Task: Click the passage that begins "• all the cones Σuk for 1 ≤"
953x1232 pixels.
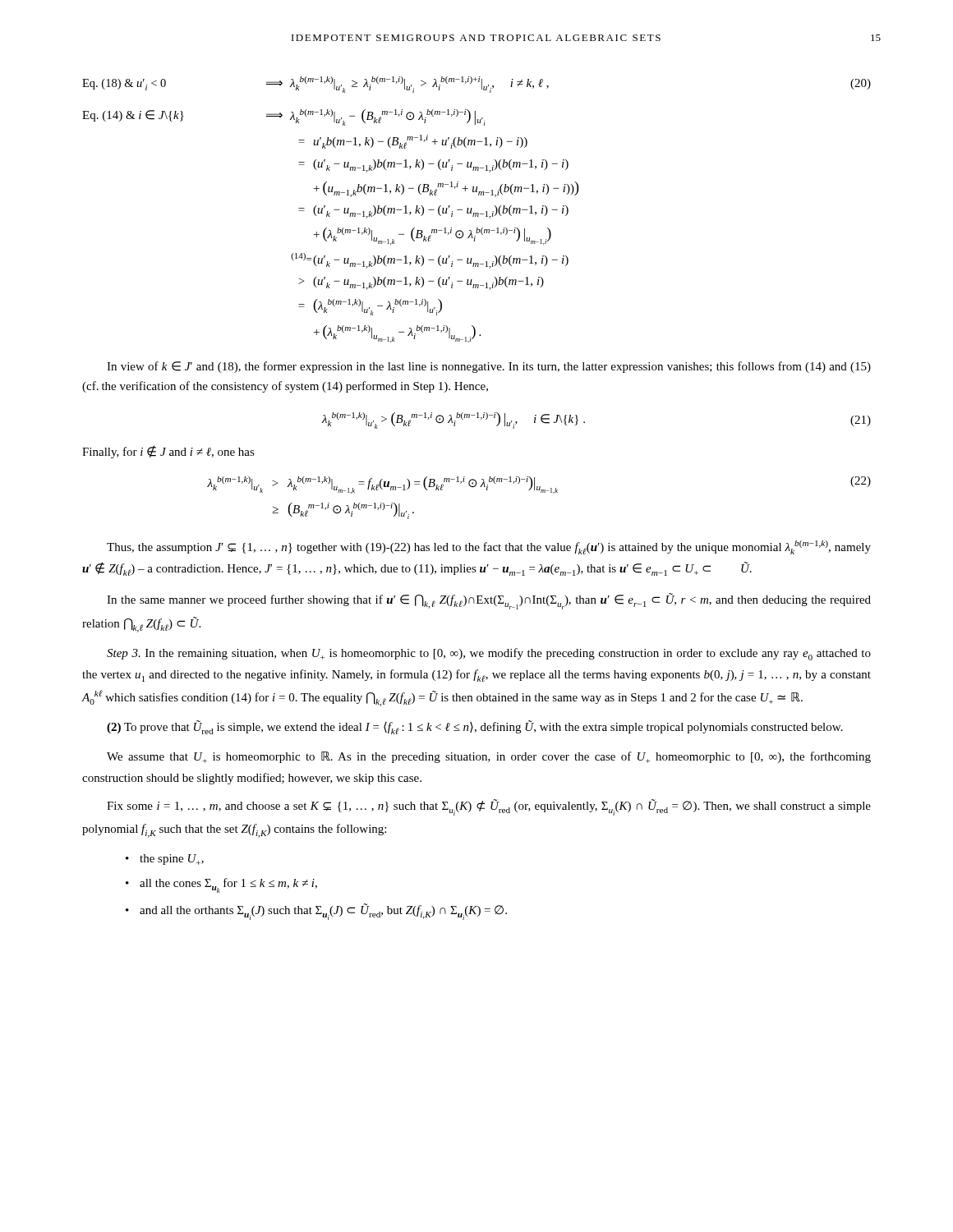Action: (x=221, y=885)
